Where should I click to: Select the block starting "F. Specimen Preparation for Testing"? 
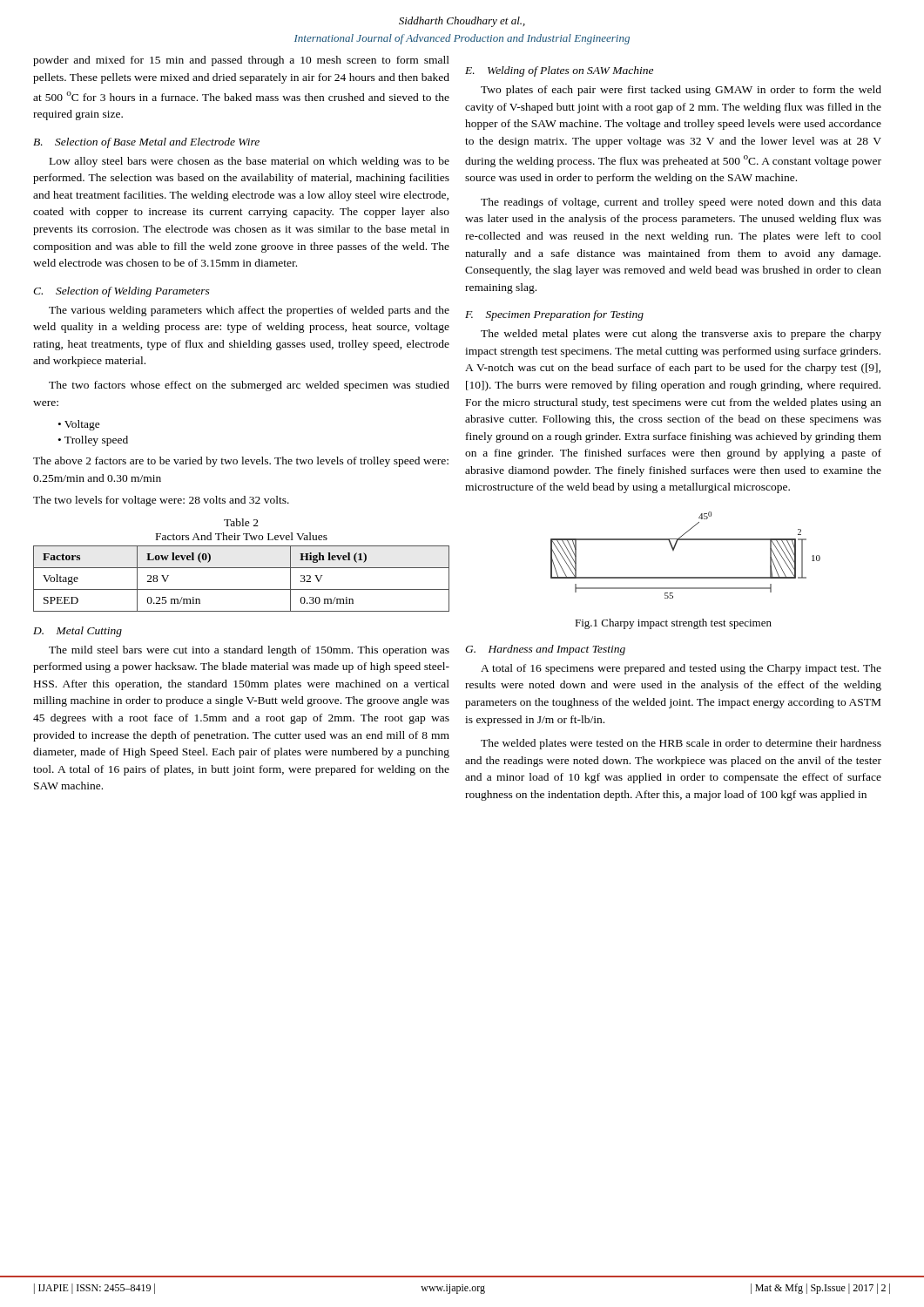pos(554,314)
